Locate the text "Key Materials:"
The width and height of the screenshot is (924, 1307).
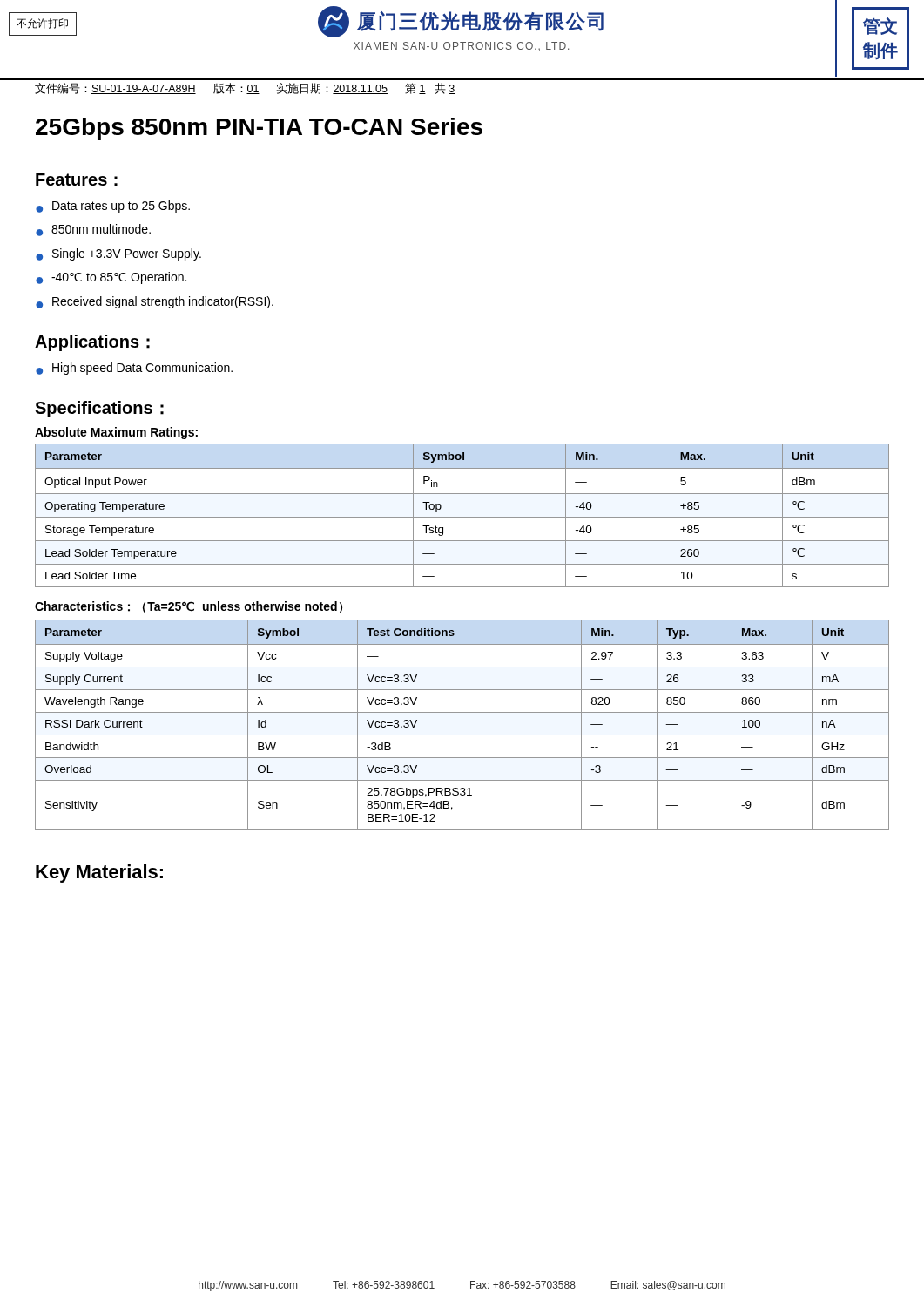point(100,872)
